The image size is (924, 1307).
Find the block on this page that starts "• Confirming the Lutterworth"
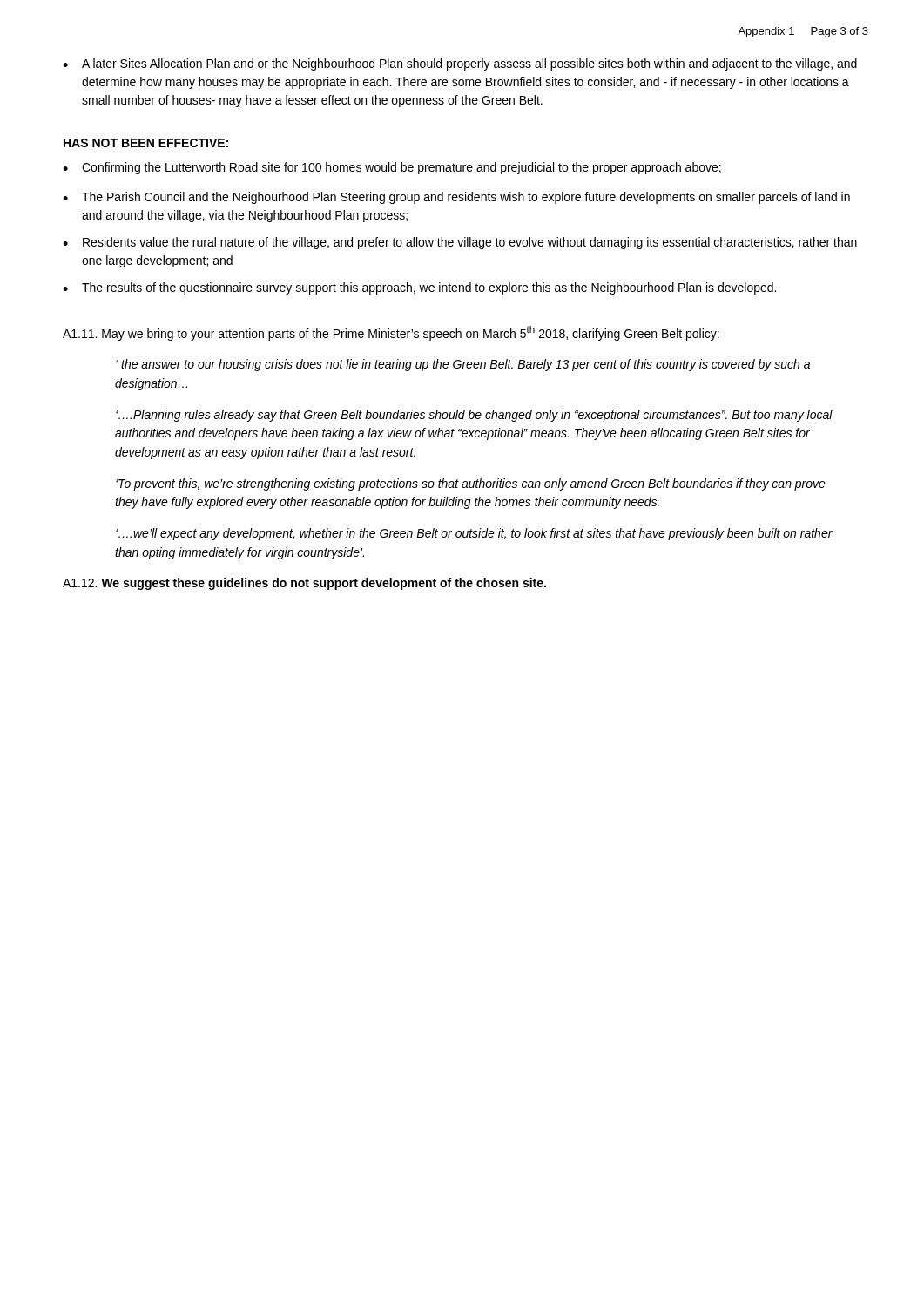[x=462, y=169]
